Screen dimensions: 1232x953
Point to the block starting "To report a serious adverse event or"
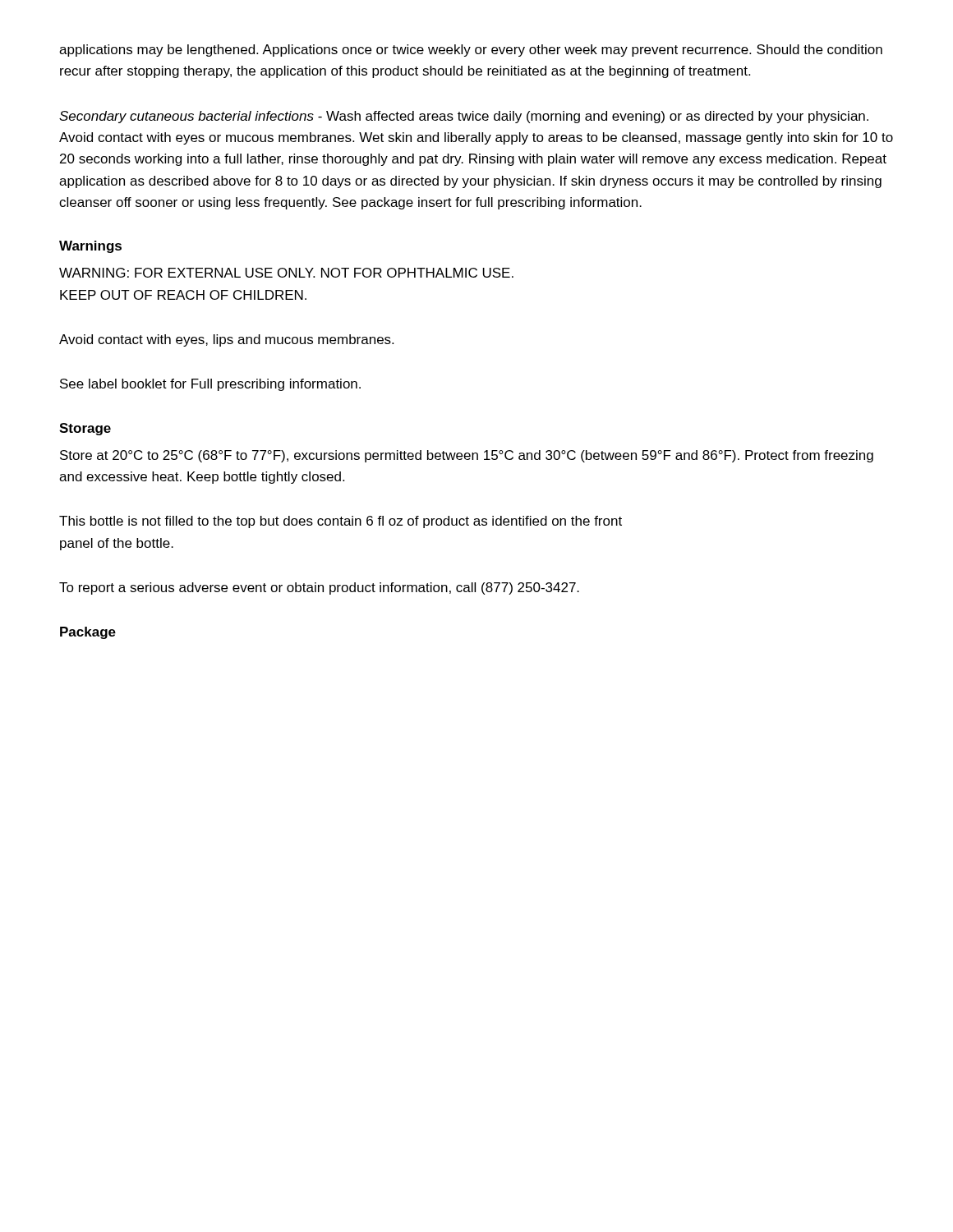[320, 588]
